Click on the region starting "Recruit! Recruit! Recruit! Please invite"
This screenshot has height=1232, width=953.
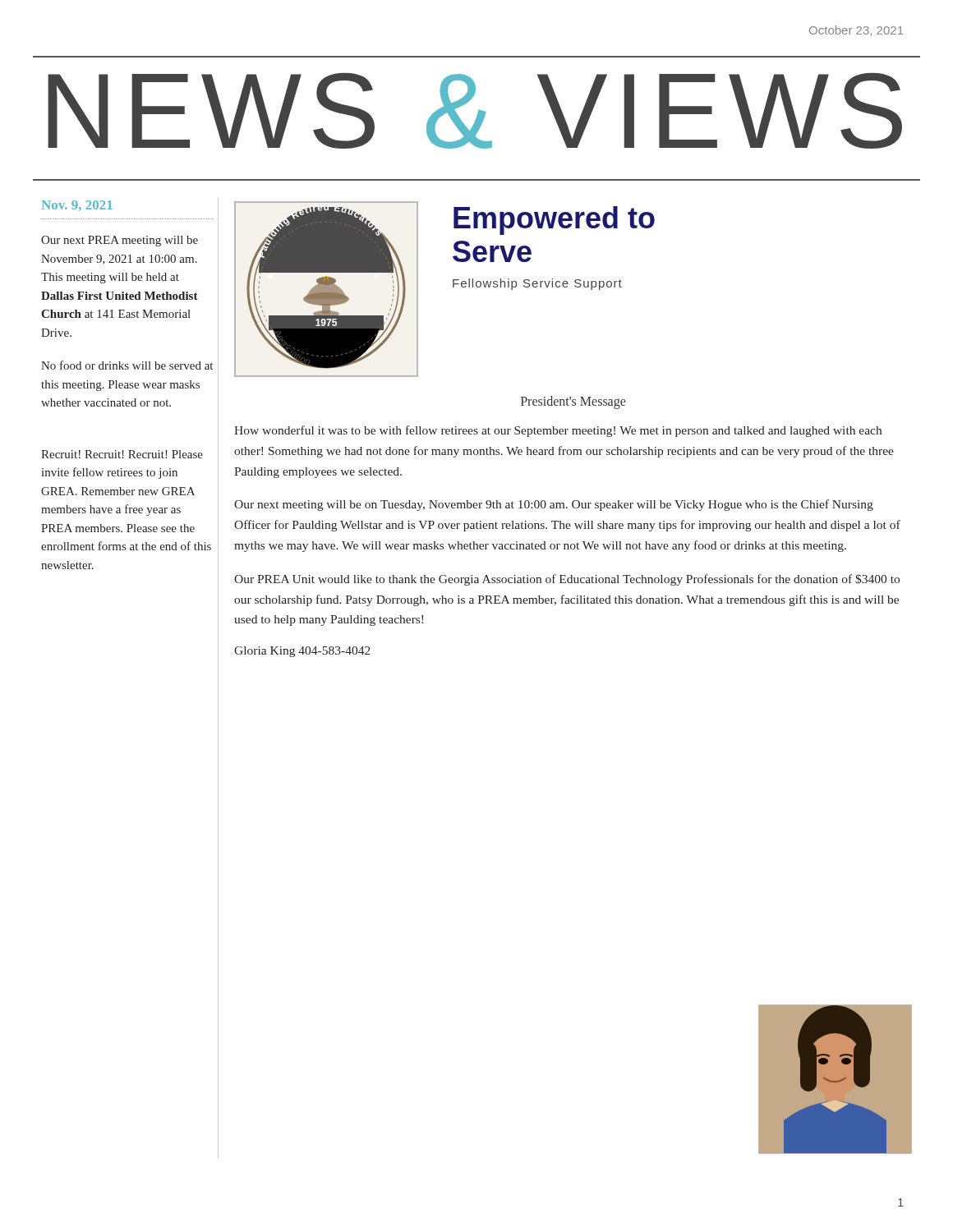click(126, 509)
